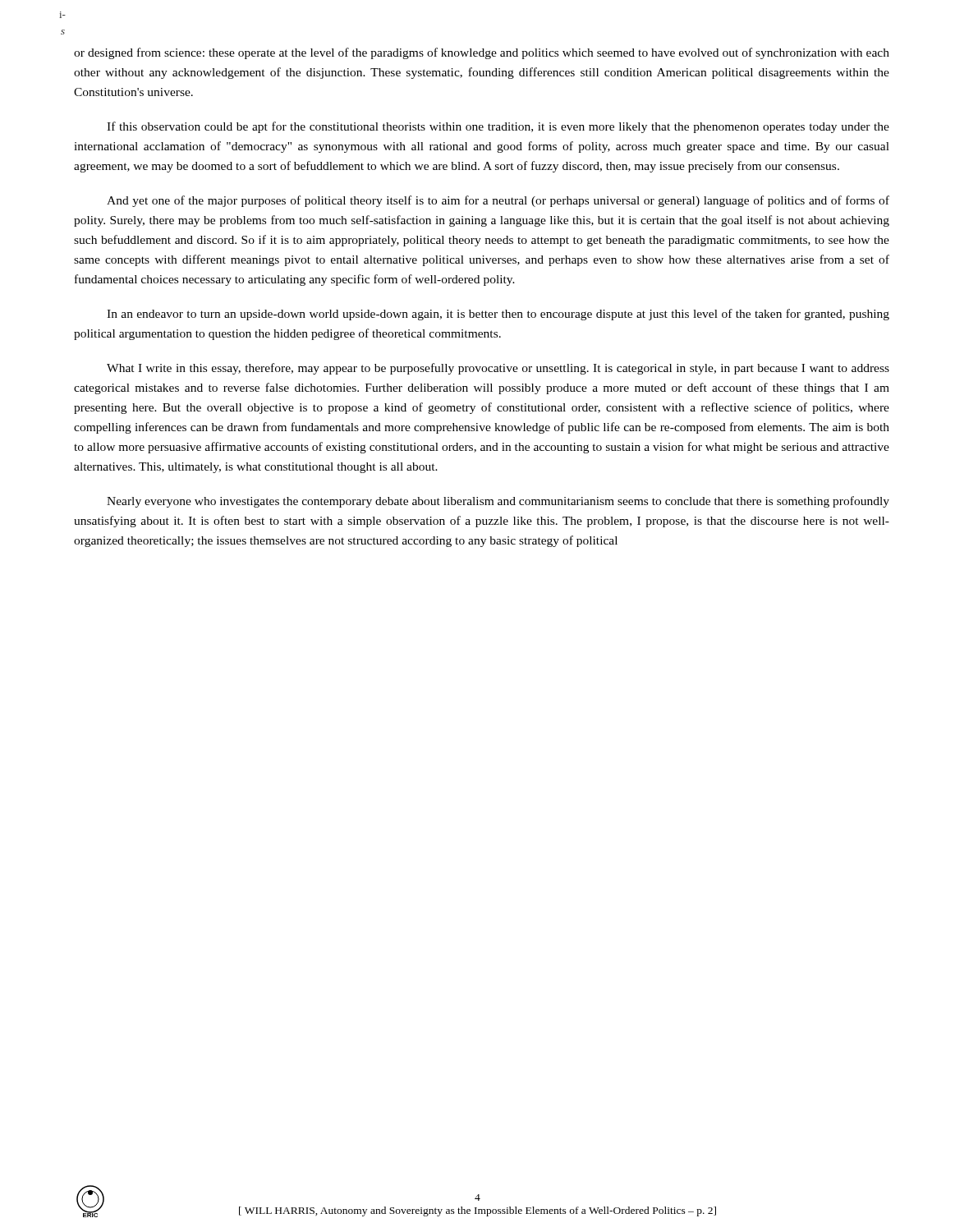Locate the block of text that opens with "And yet one"
The height and width of the screenshot is (1232, 955).
point(482,240)
